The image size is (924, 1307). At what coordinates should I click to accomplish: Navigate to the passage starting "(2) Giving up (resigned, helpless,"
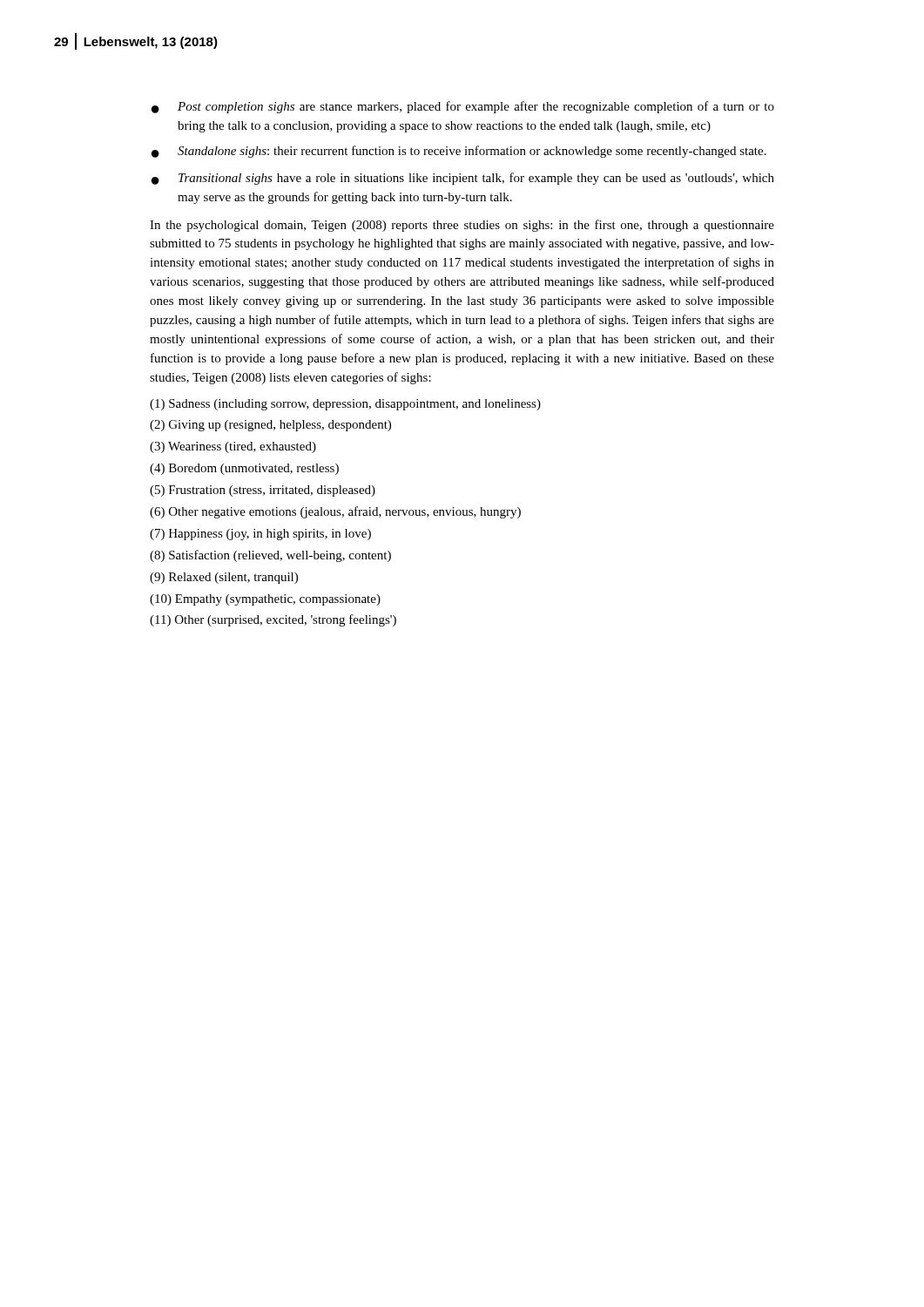coord(271,425)
